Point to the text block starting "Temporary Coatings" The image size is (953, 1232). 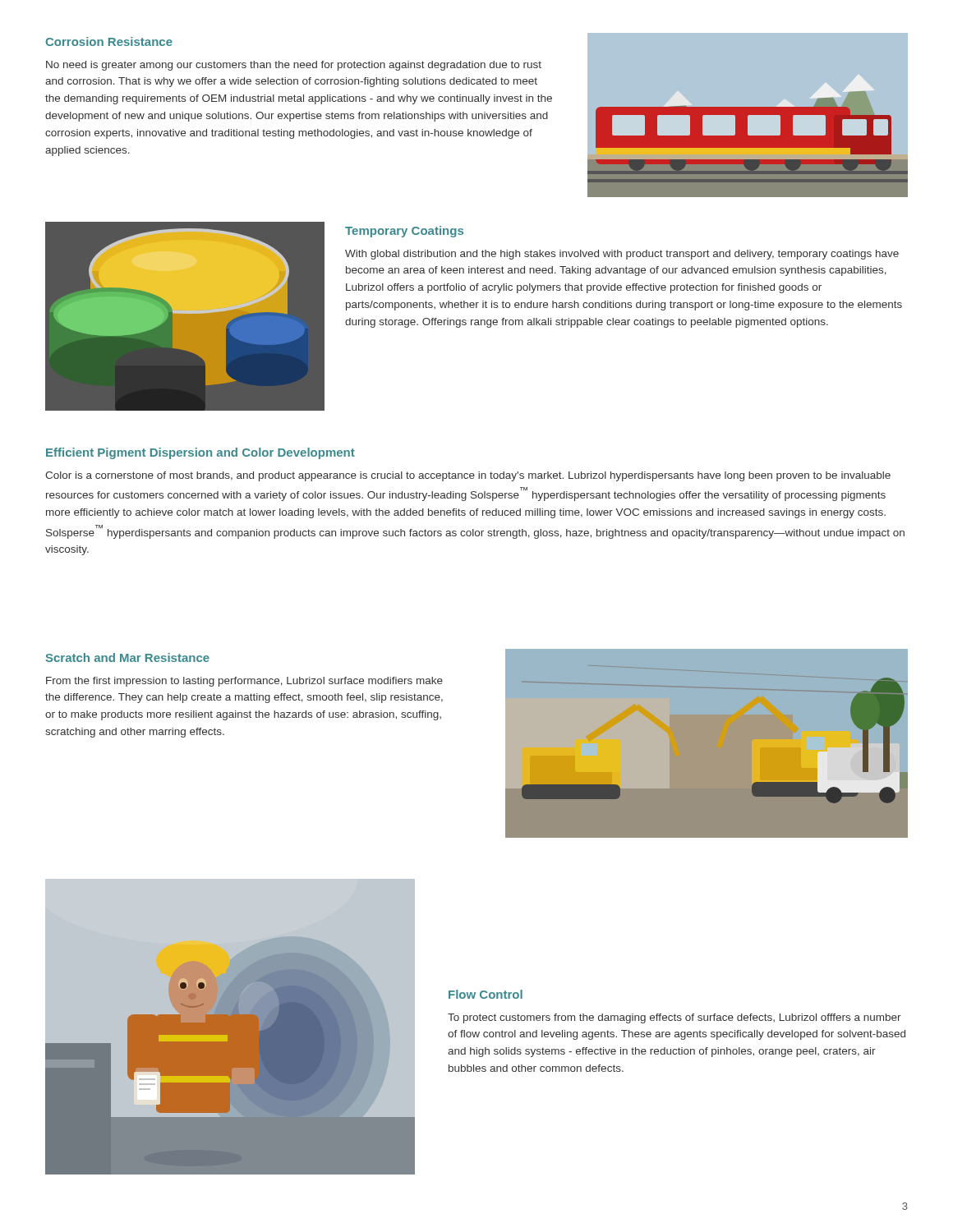tap(404, 232)
